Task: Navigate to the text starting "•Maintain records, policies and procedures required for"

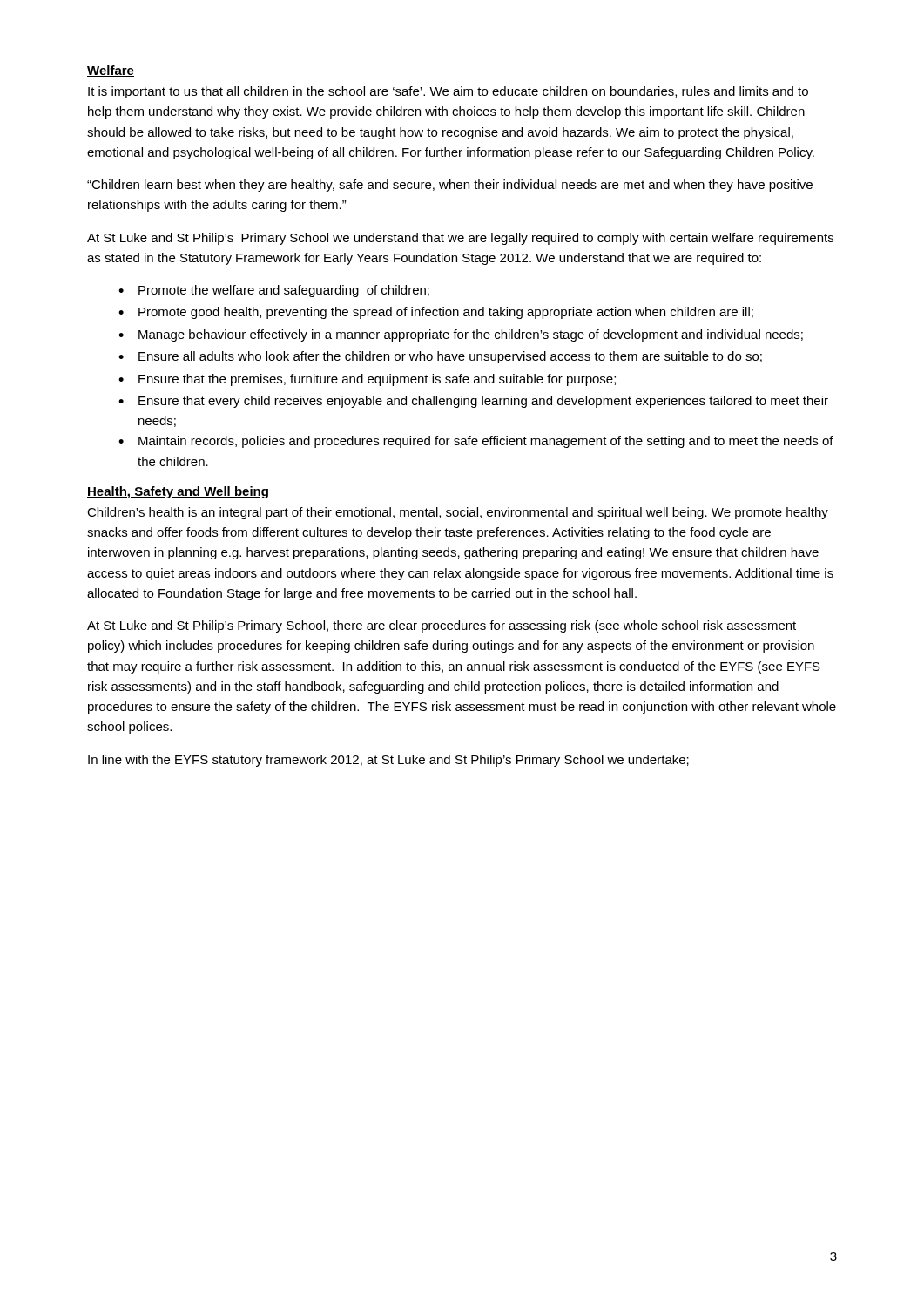Action: (x=478, y=451)
